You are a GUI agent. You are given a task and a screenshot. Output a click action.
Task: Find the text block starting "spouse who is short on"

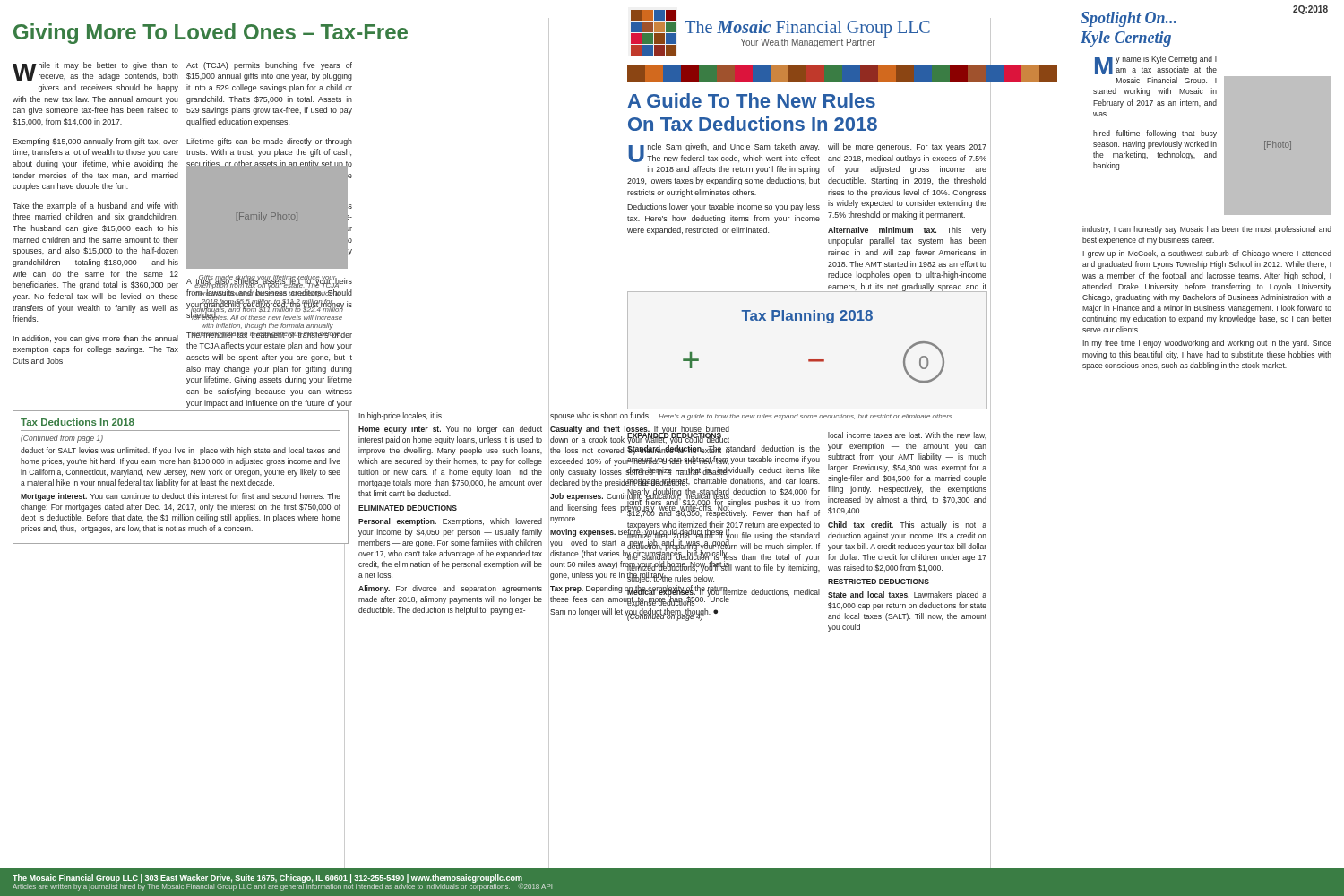640,515
